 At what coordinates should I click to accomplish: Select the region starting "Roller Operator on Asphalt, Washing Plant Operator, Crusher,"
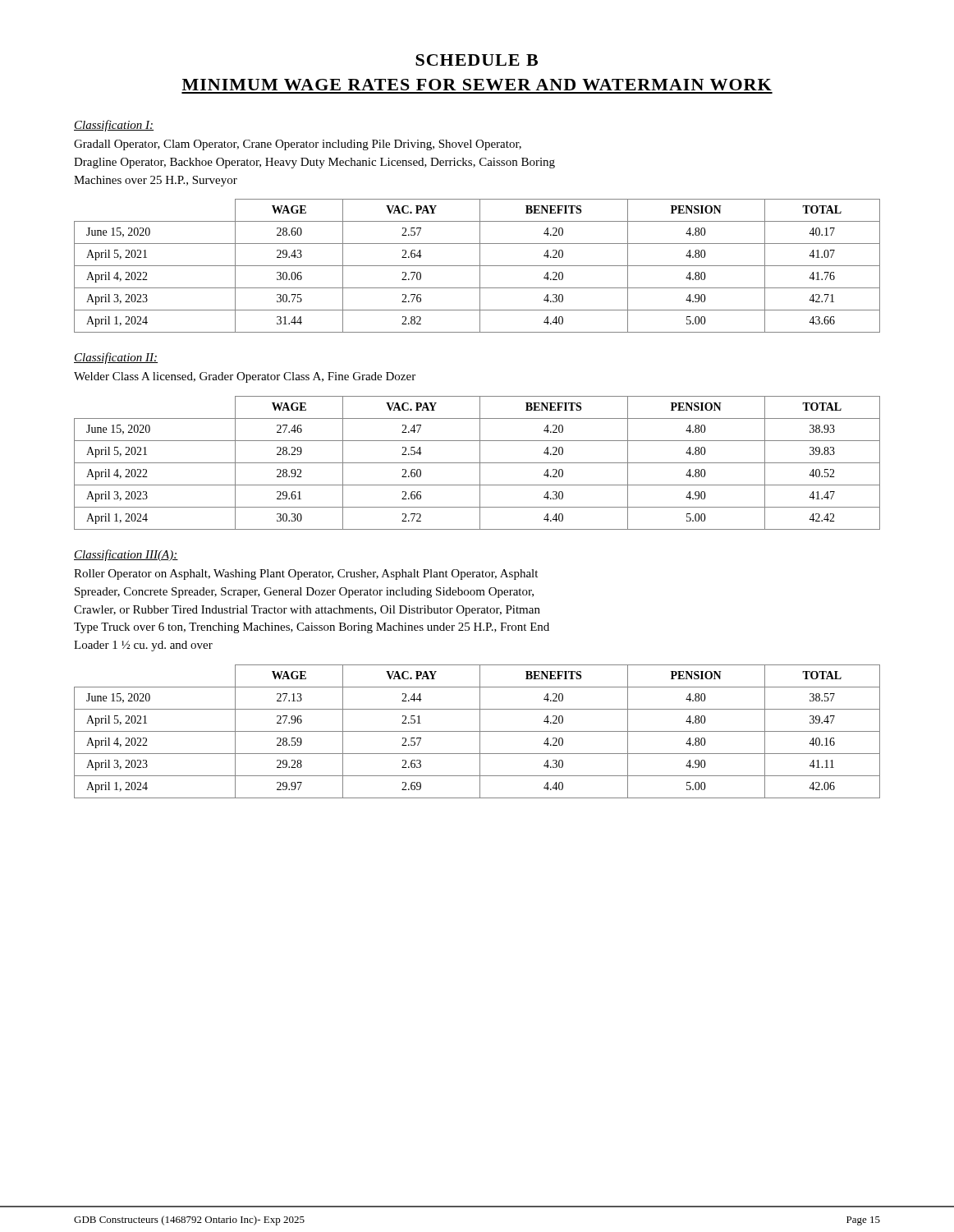(312, 609)
